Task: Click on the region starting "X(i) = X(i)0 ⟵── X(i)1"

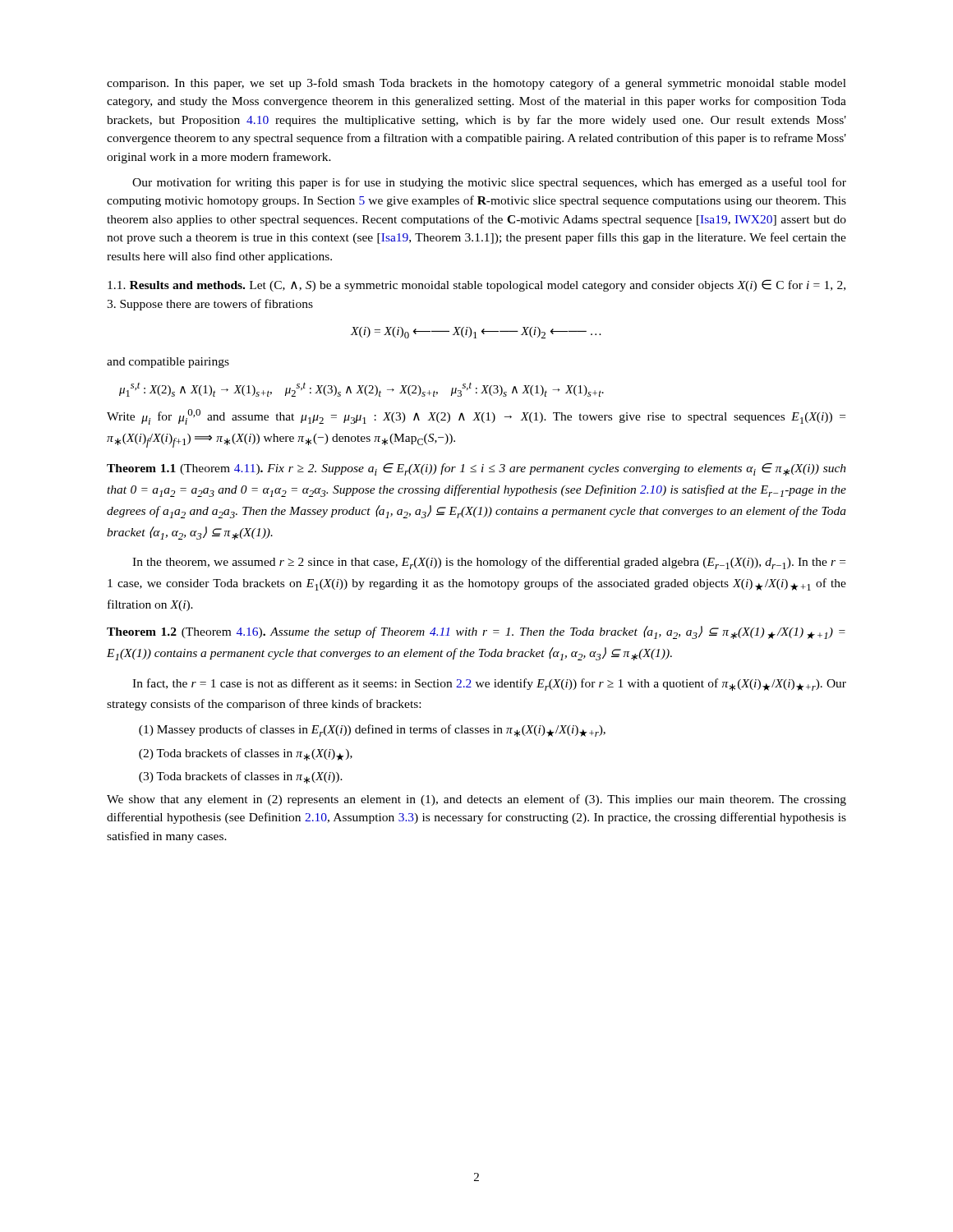Action: click(476, 333)
